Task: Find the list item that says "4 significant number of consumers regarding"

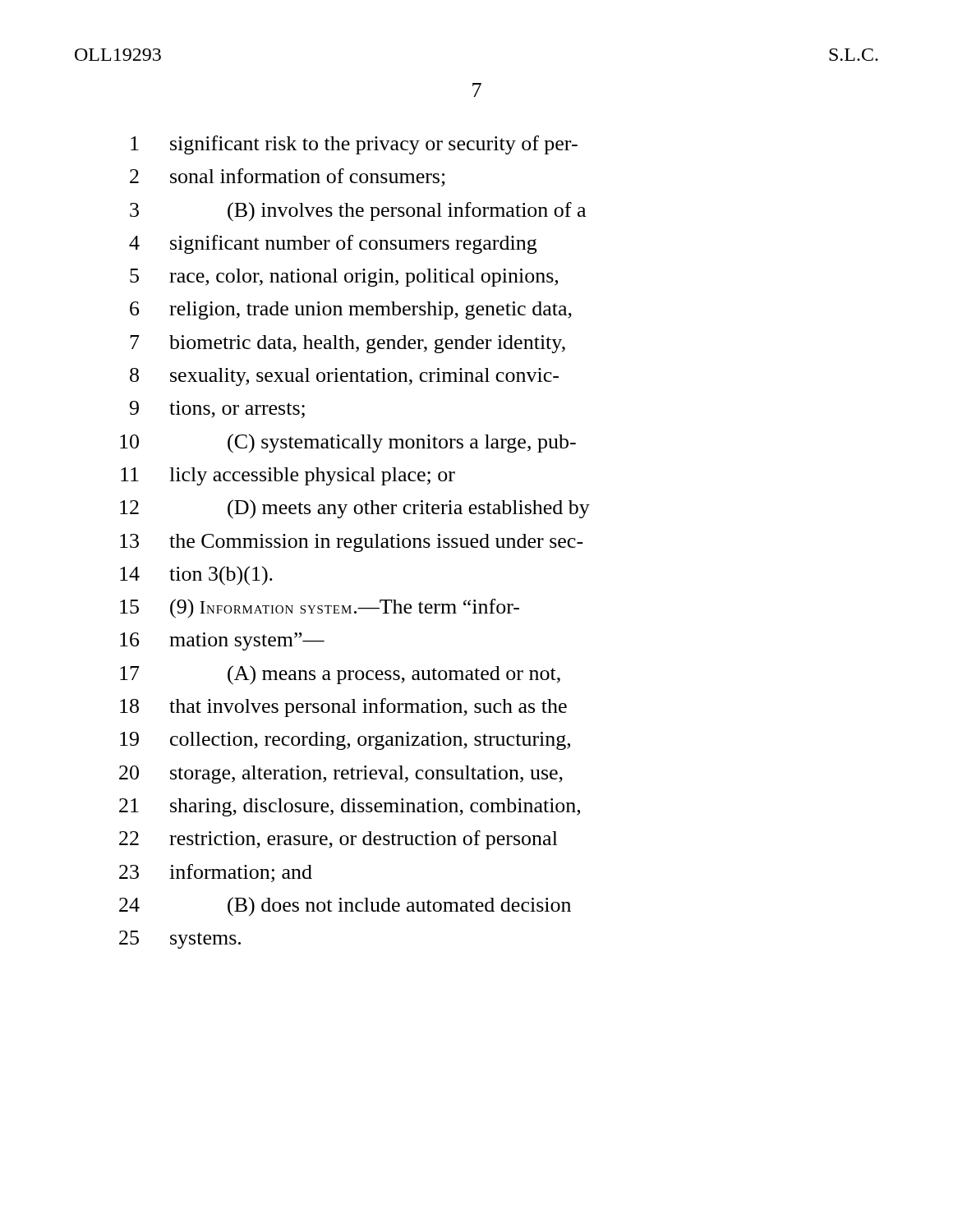Action: click(476, 243)
